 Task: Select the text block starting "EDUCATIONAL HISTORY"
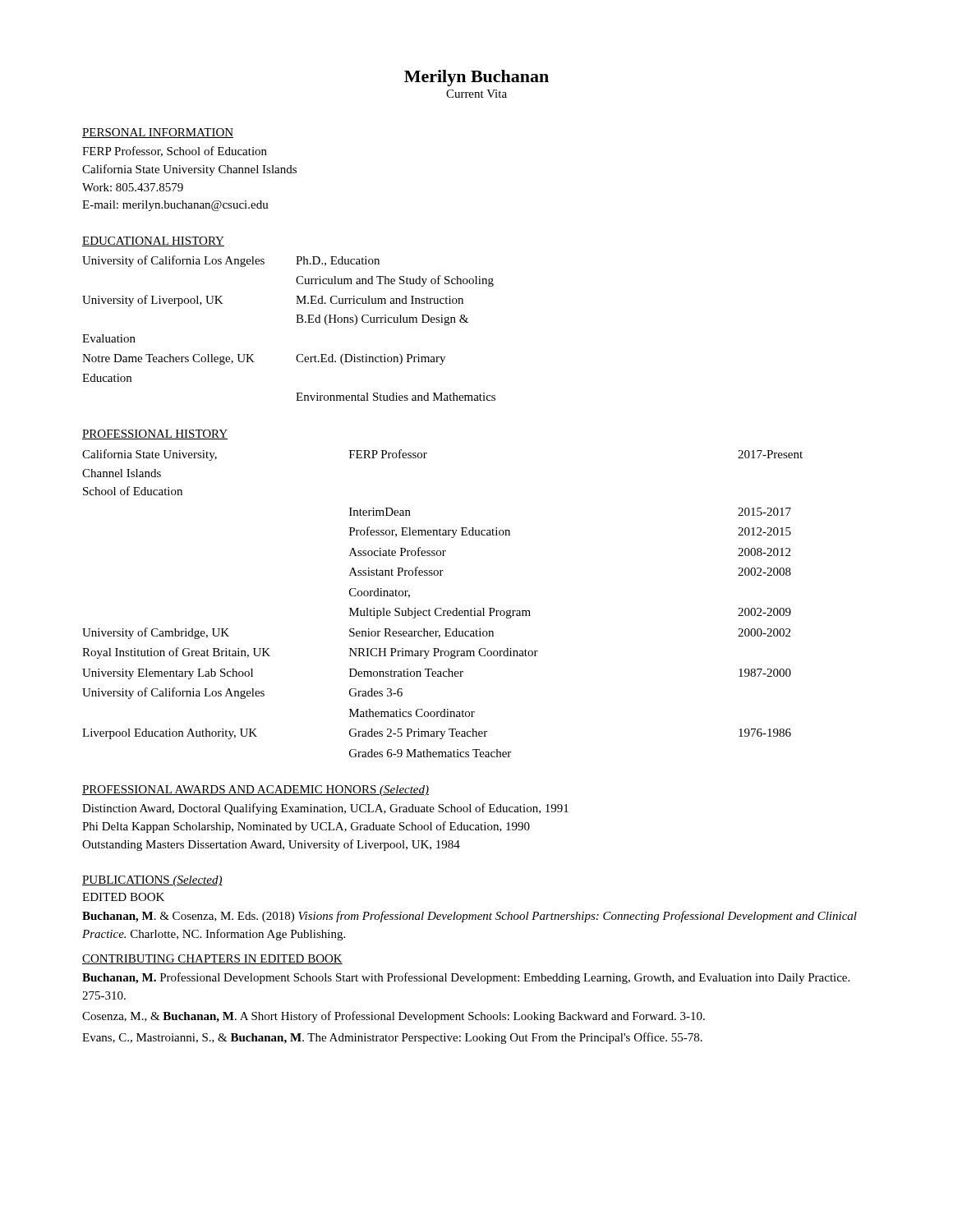153,241
